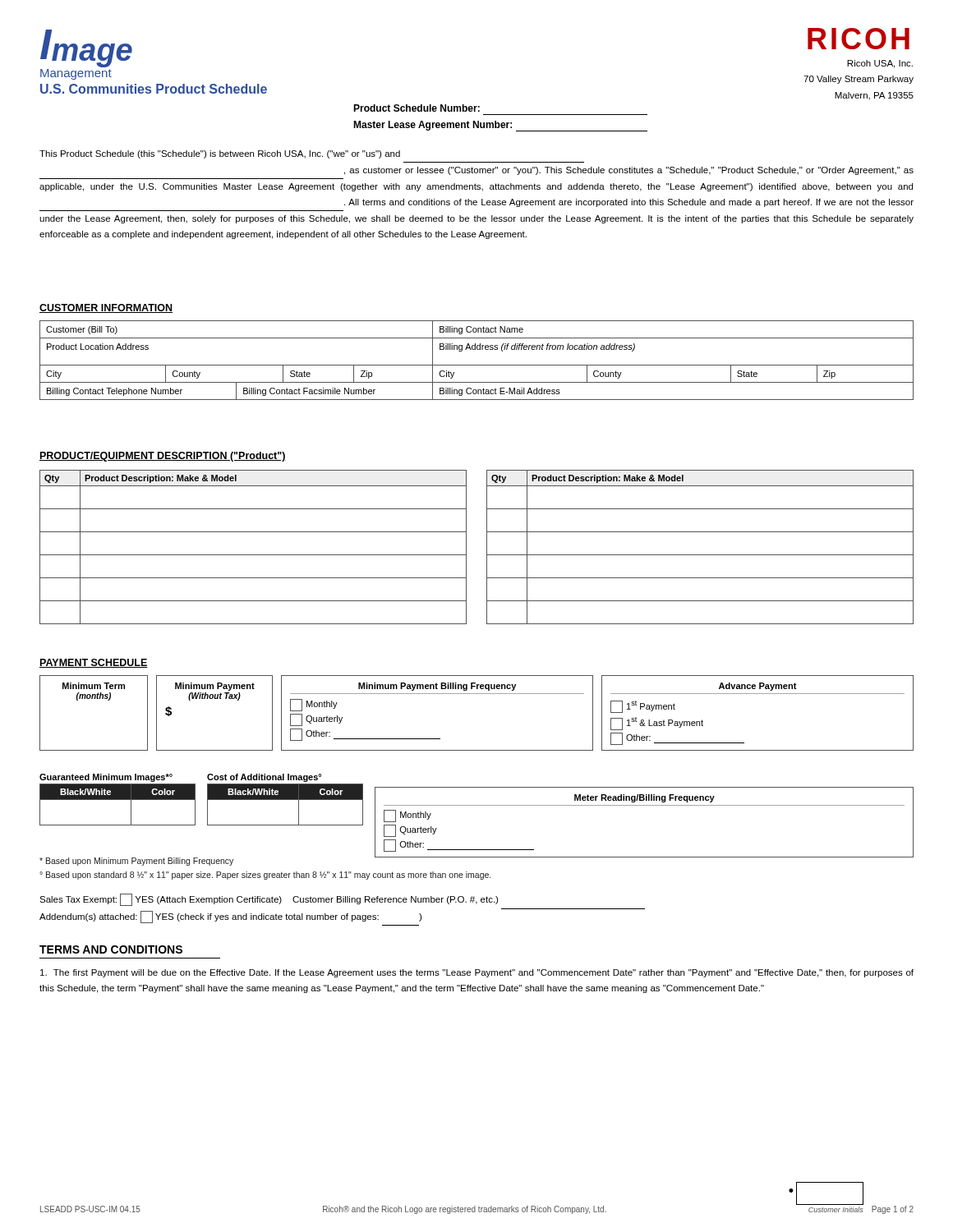Image resolution: width=953 pixels, height=1232 pixels.
Task: Click on the table containing "Minimum Term(months)"
Action: coord(94,713)
